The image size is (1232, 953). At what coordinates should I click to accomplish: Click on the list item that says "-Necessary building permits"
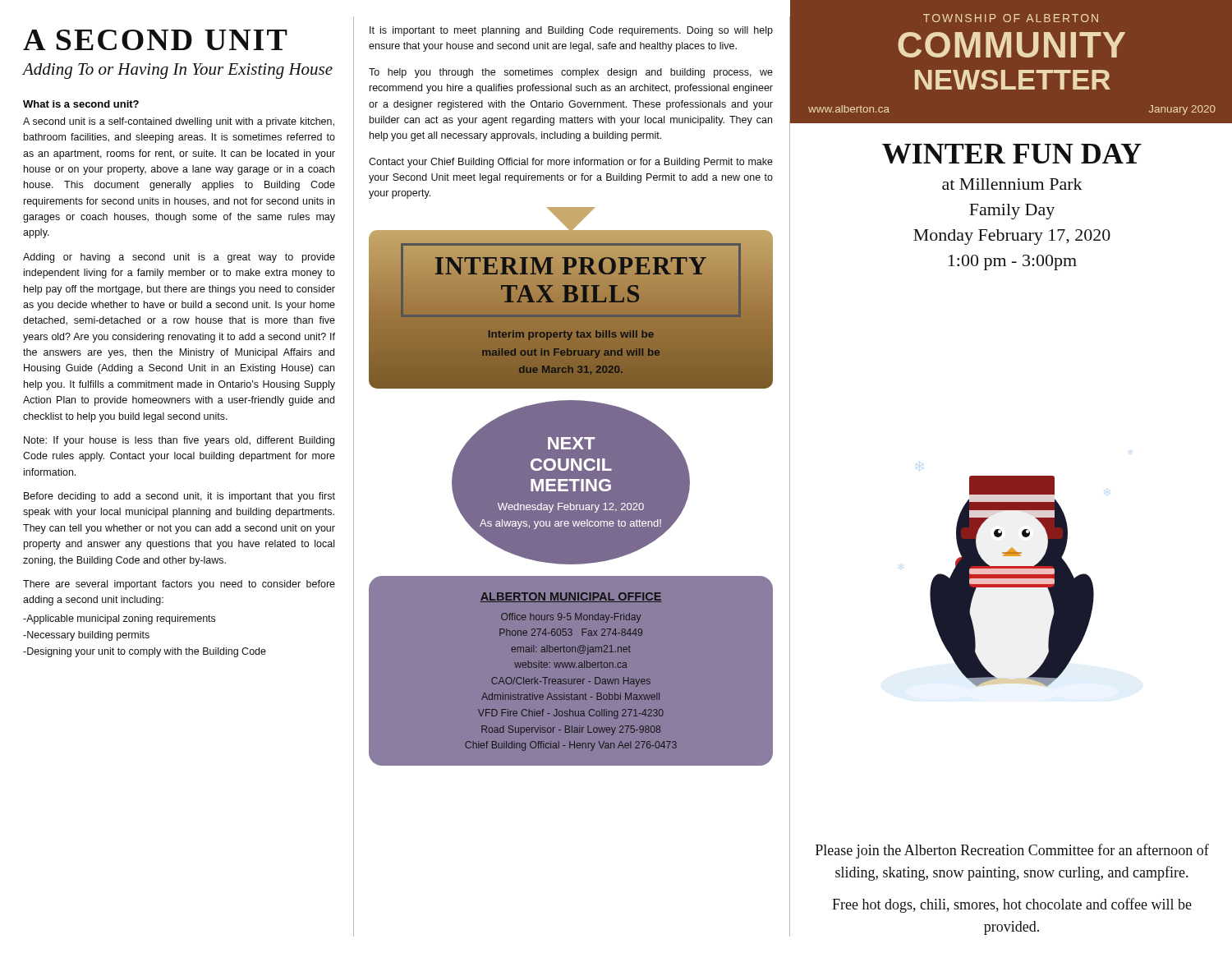click(86, 635)
